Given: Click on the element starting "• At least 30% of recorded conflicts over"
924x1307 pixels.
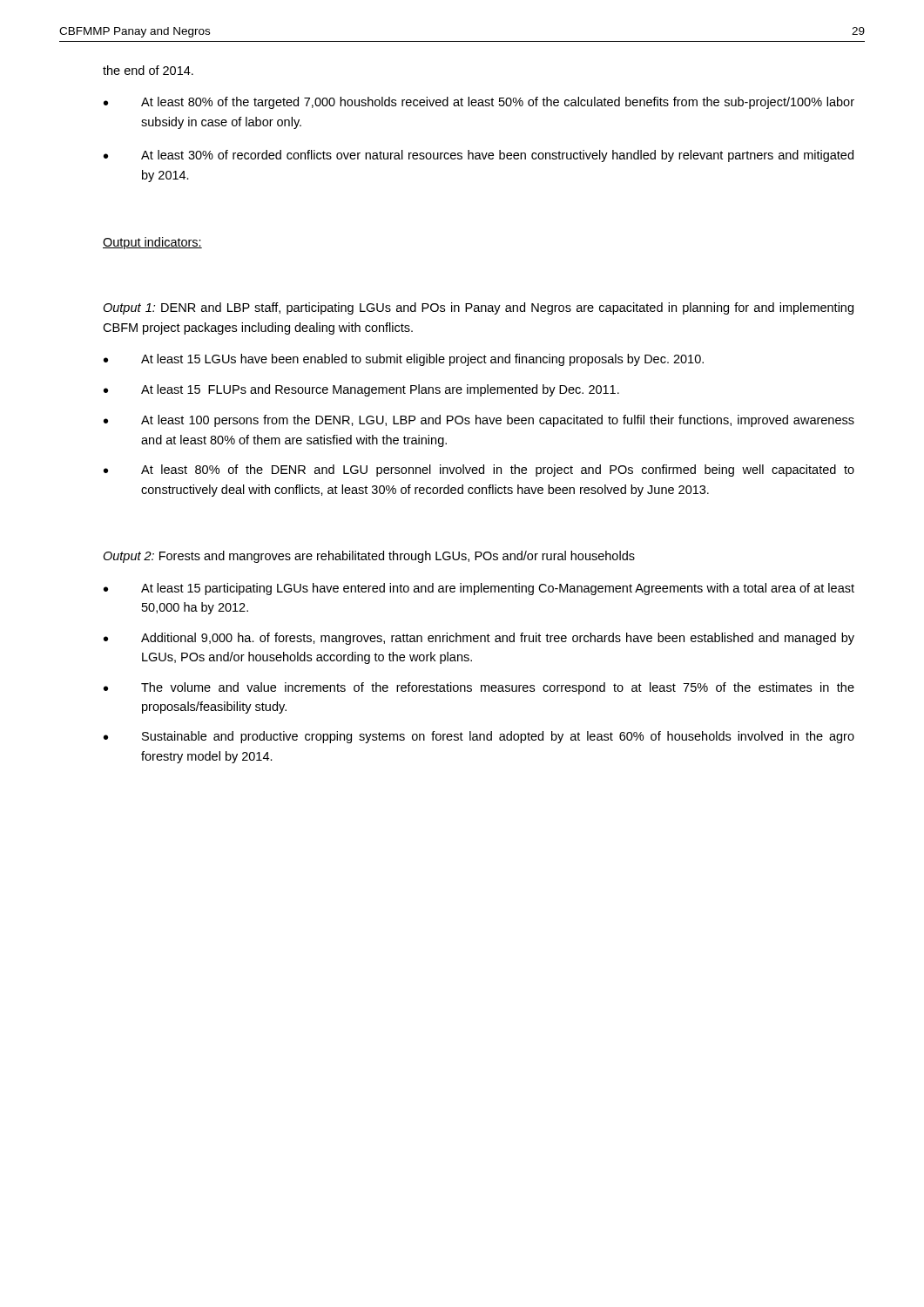Looking at the screenshot, I should [479, 165].
